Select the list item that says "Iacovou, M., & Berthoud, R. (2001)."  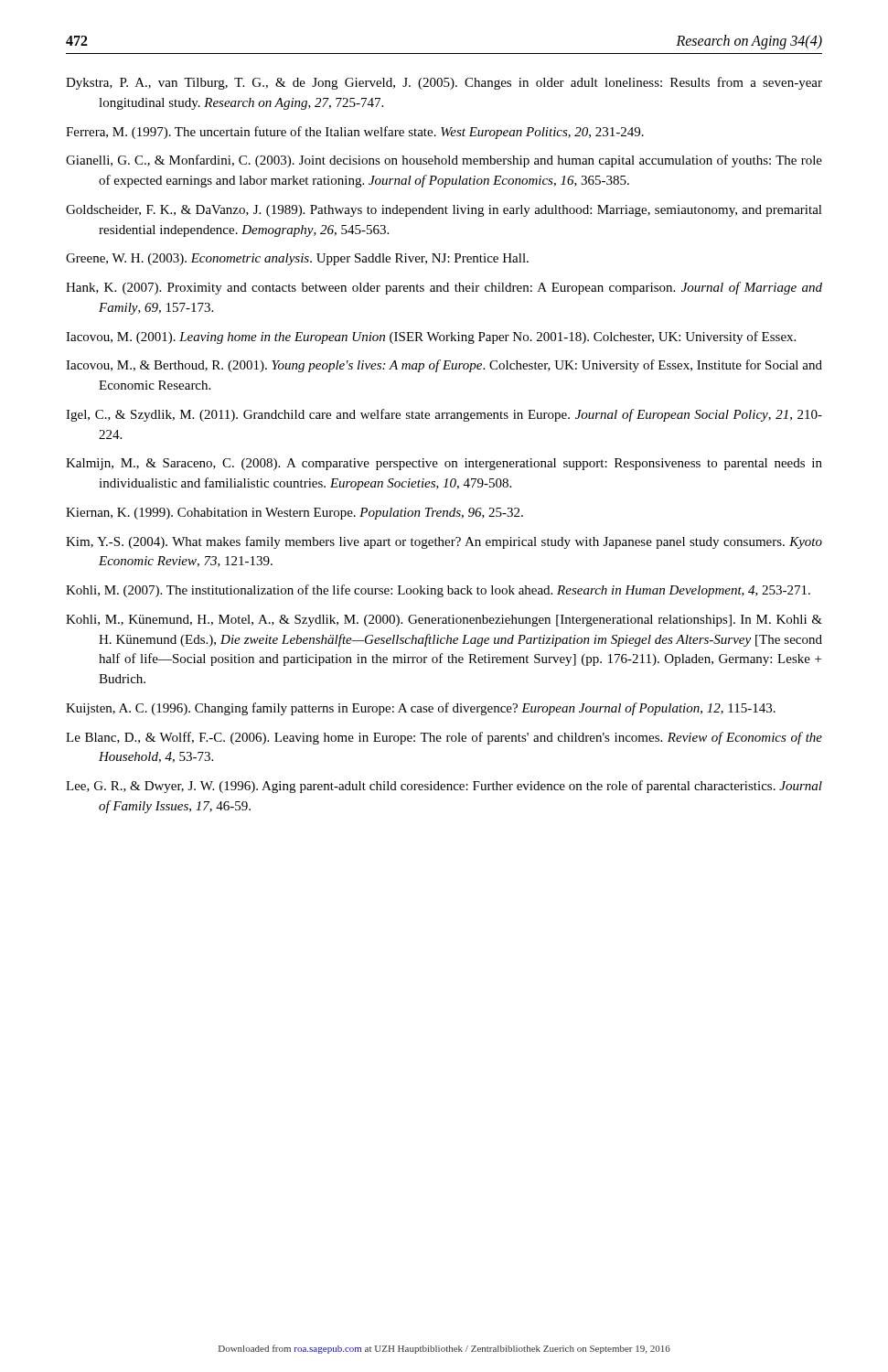coord(444,375)
